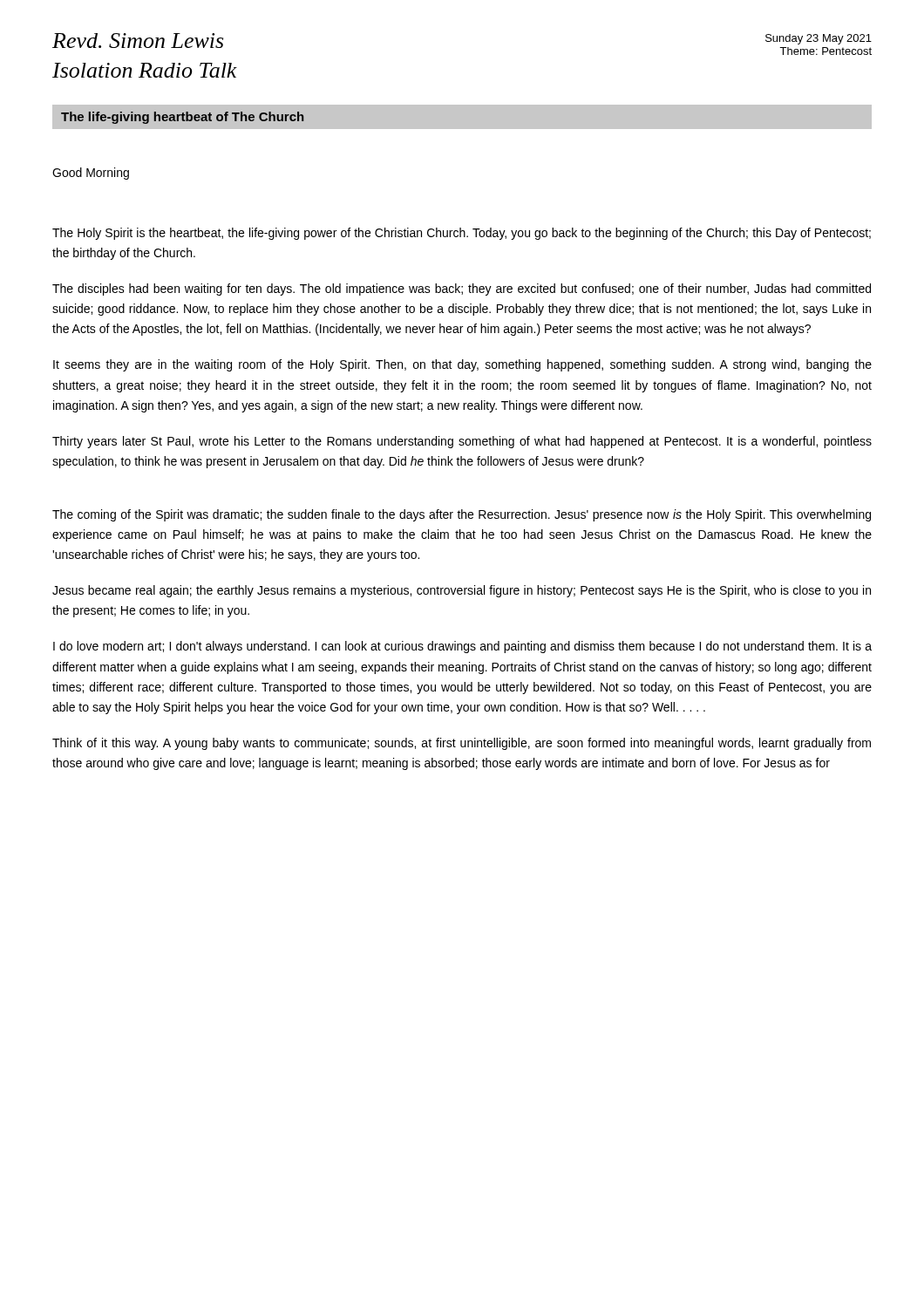Viewport: 924px width, 1308px height.
Task: Point to the text block starting "The disciples had been waiting"
Action: [462, 309]
